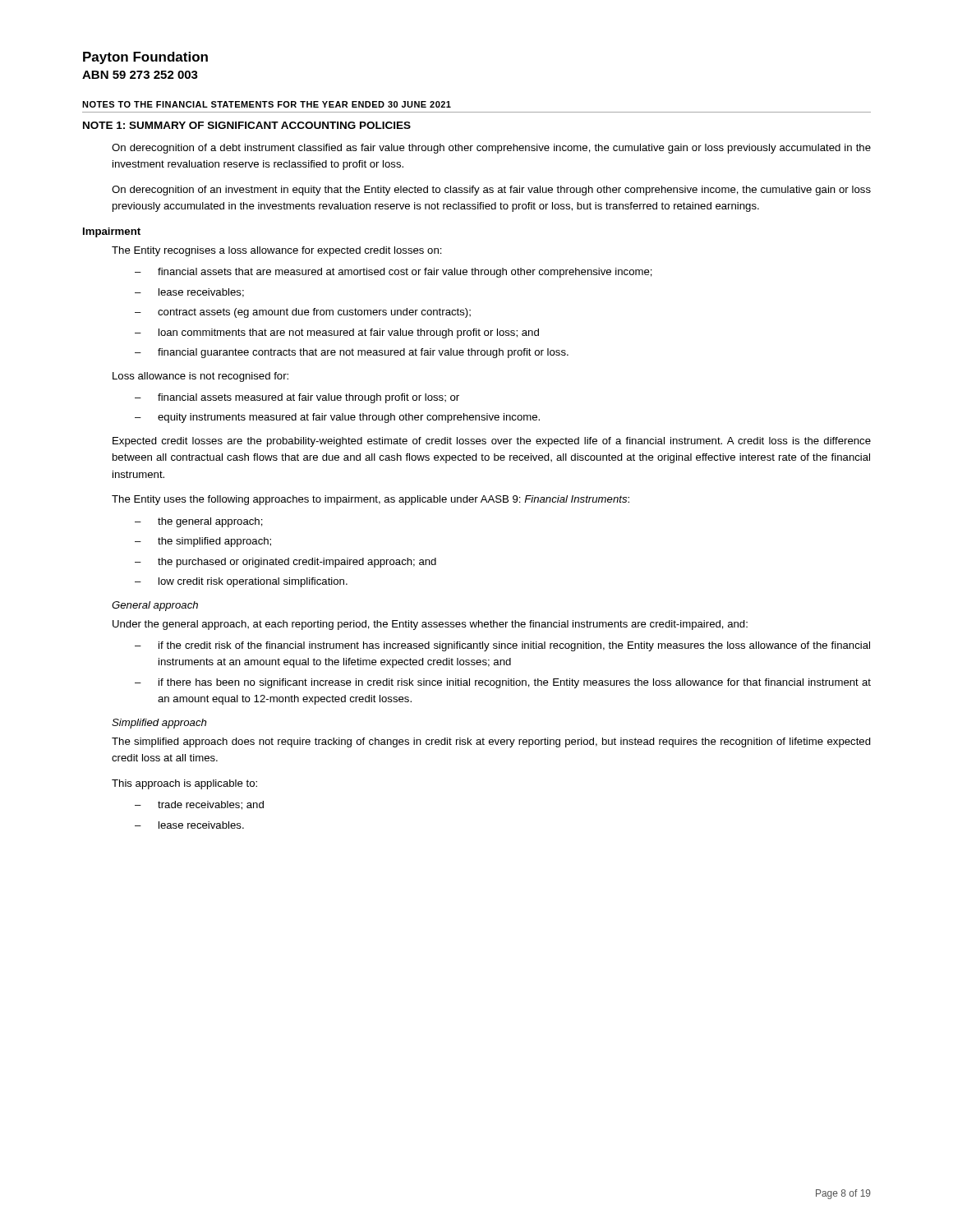Screen dimensions: 1232x953
Task: Locate the section header that says "NOTES TO THE FINANCIAL STATEMENTS FOR THE YEAR"
Action: click(x=267, y=104)
